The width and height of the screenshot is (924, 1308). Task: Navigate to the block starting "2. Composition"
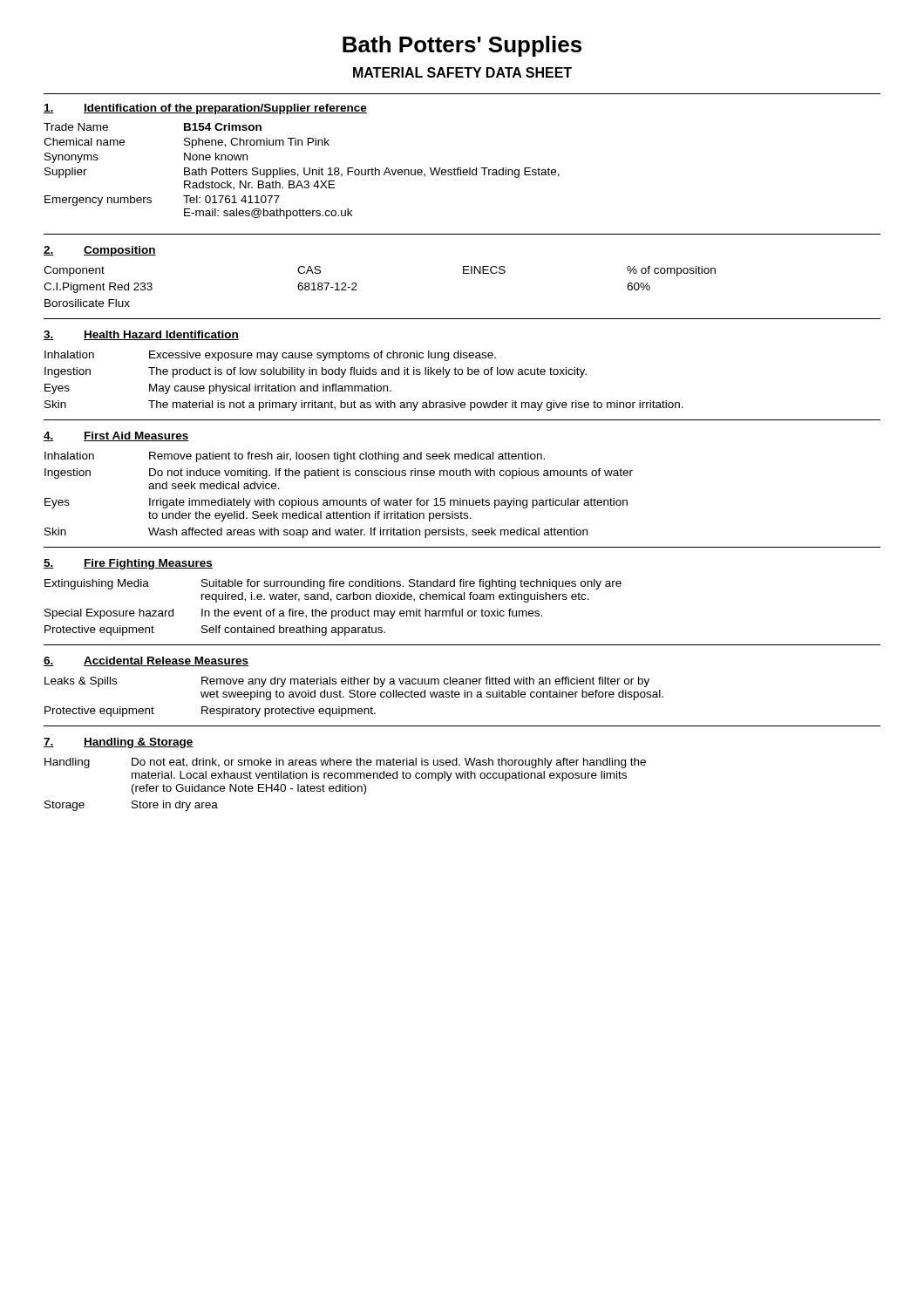[x=100, y=250]
